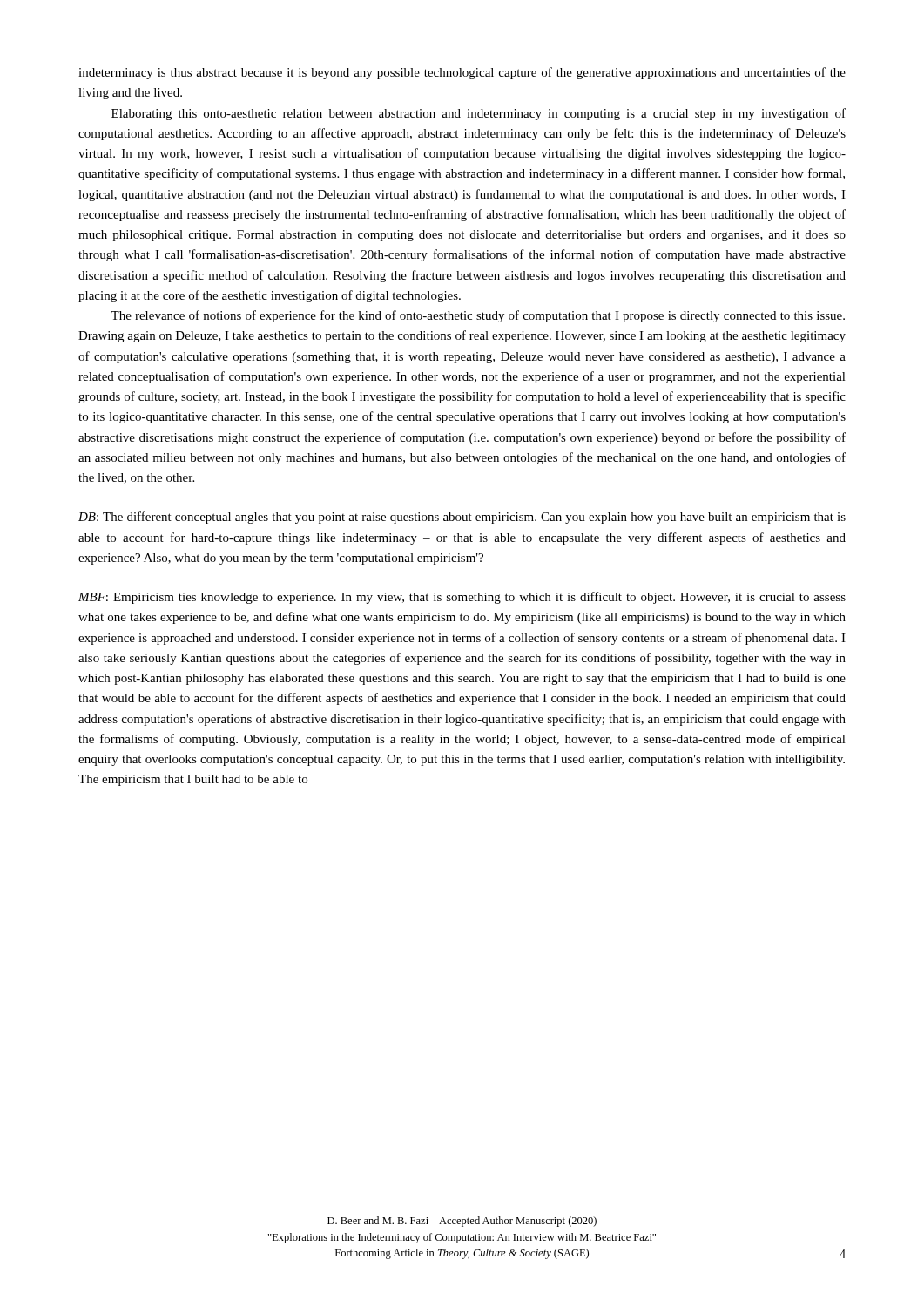Click on the text block containing "indeterminacy is thus abstract because it is beyond"
Screen dimensions: 1307x924
tap(462, 275)
